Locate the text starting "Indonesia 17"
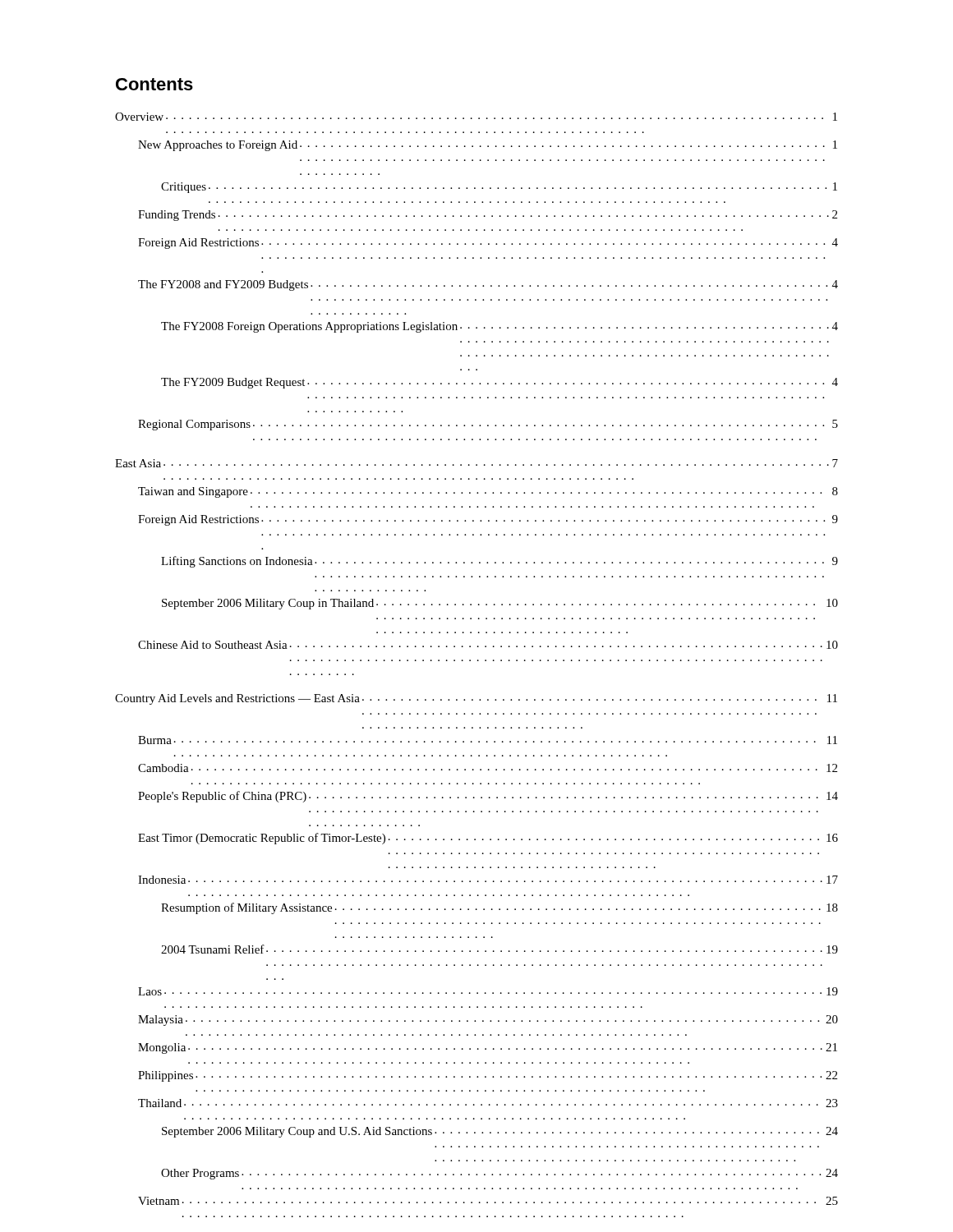Image resolution: width=953 pixels, height=1232 pixels. 488,887
